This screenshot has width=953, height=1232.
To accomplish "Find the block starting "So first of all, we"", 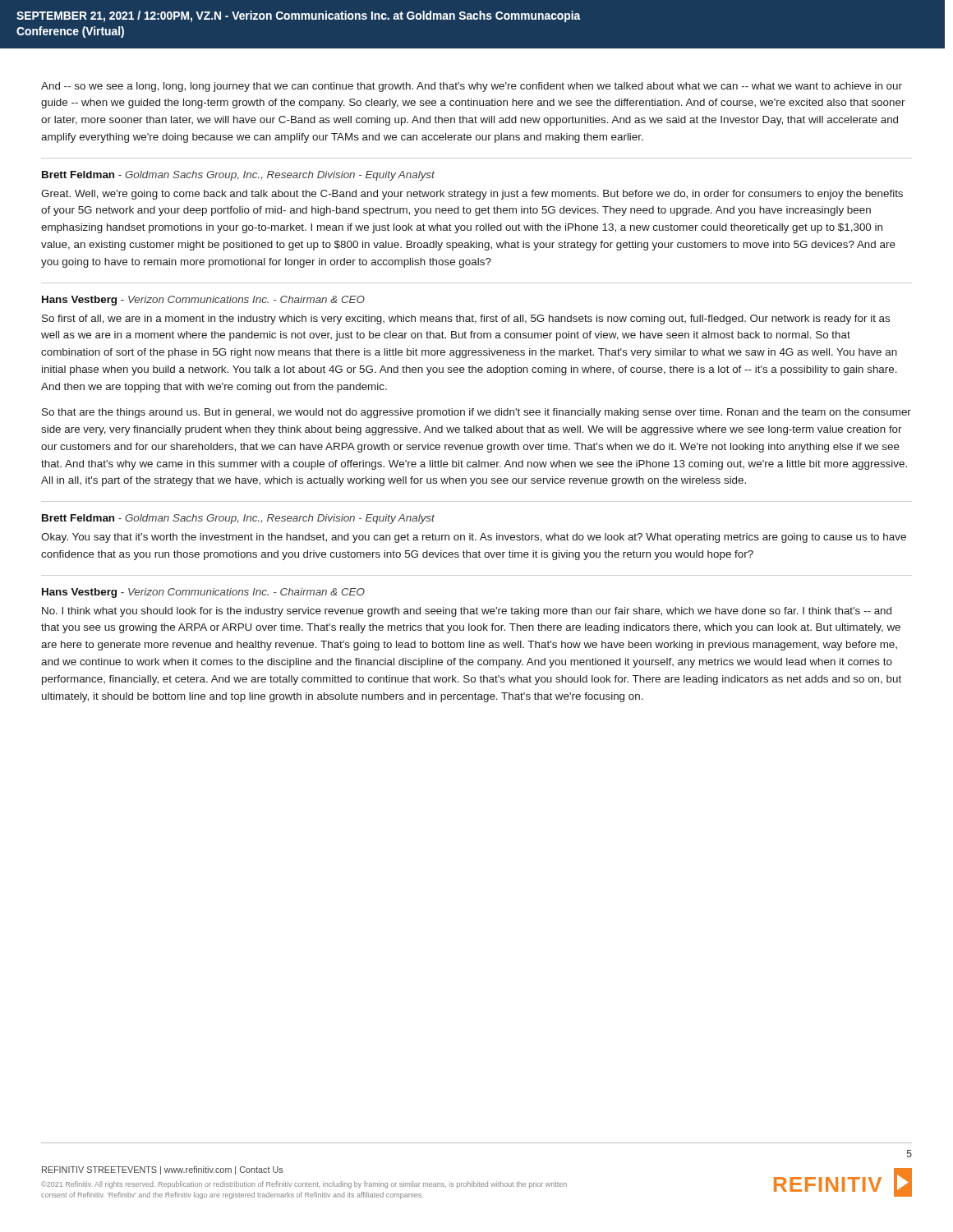I will (x=469, y=352).
